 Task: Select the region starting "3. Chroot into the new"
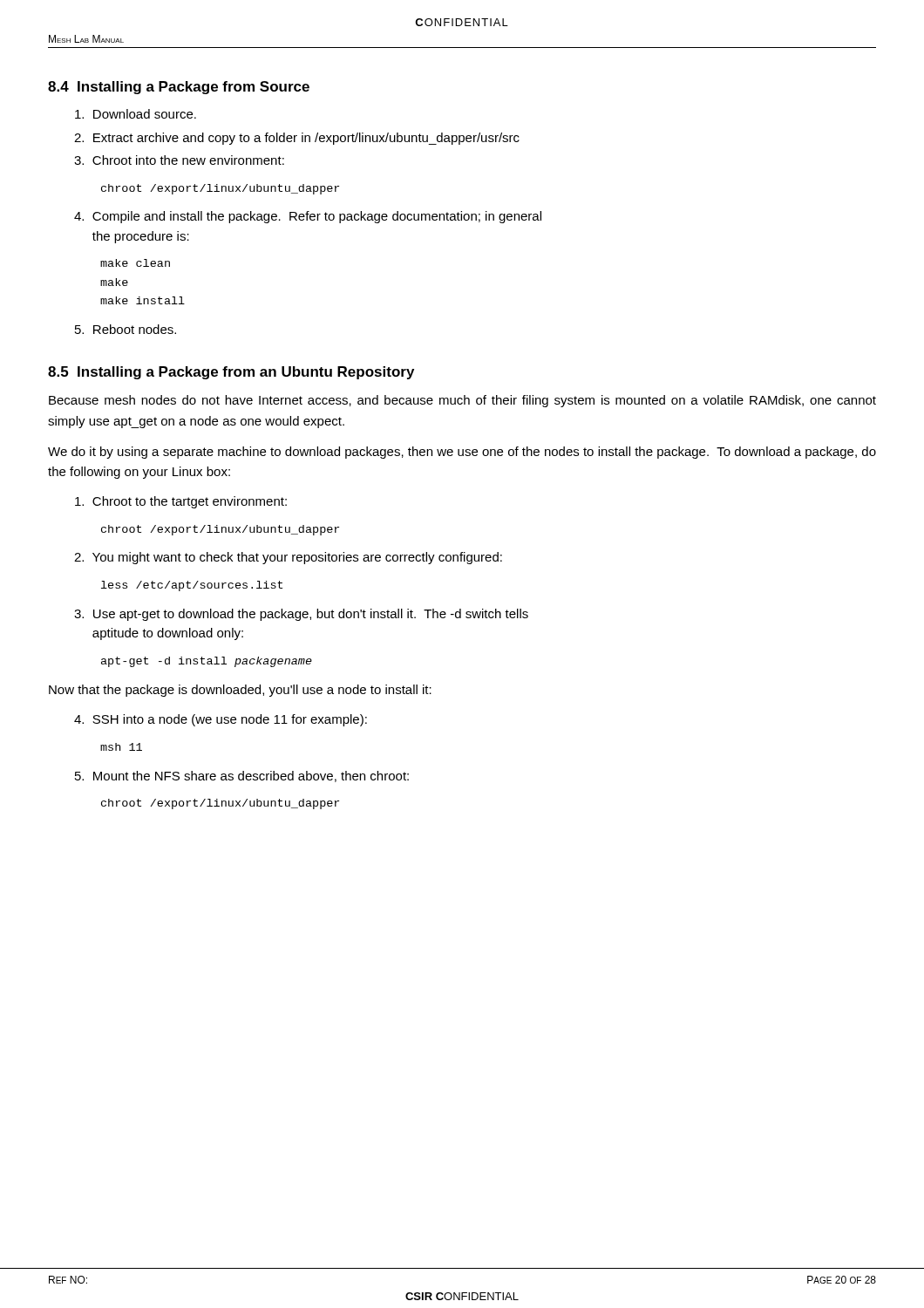tap(179, 160)
